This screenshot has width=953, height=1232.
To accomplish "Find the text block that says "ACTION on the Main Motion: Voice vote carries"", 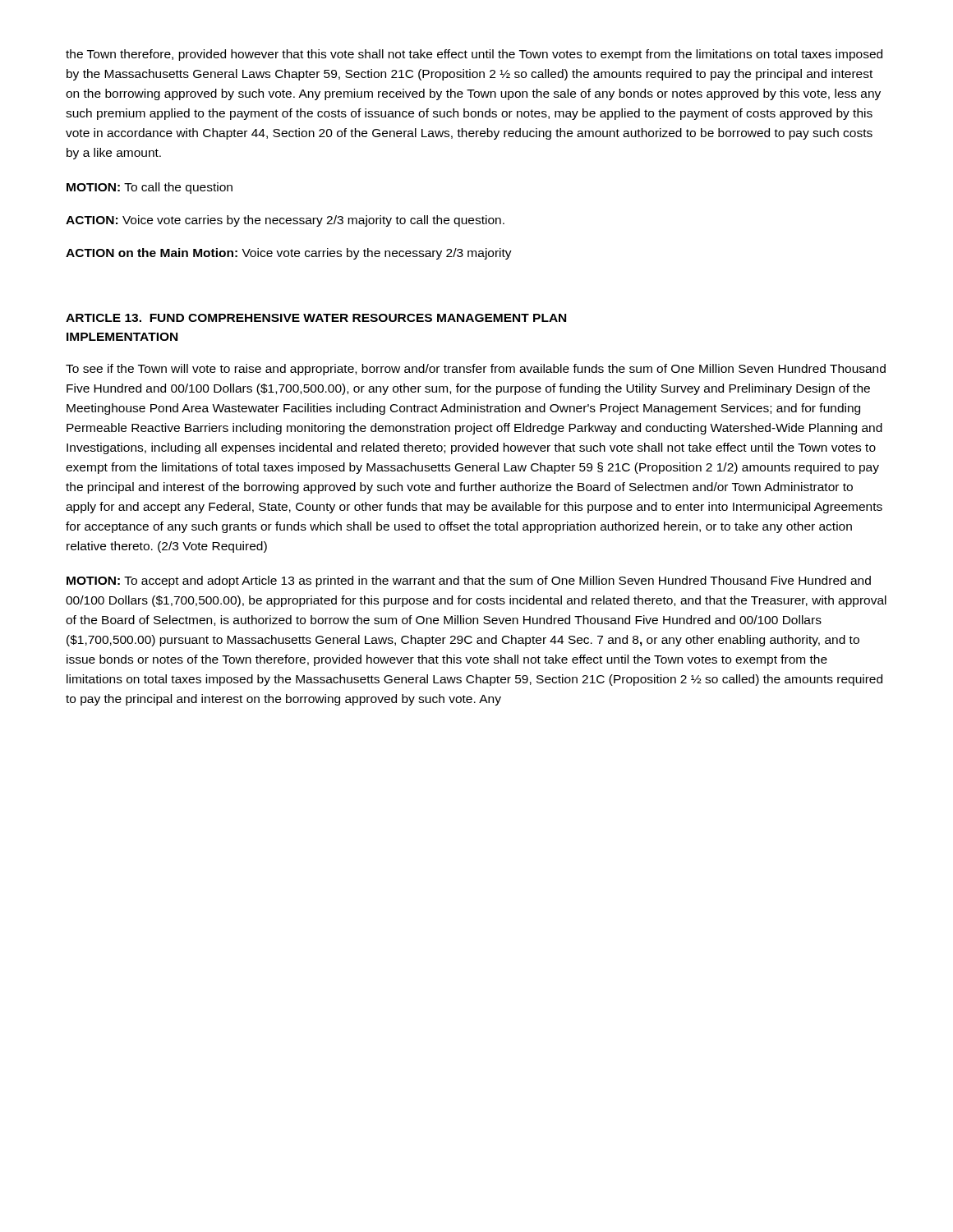I will click(289, 253).
